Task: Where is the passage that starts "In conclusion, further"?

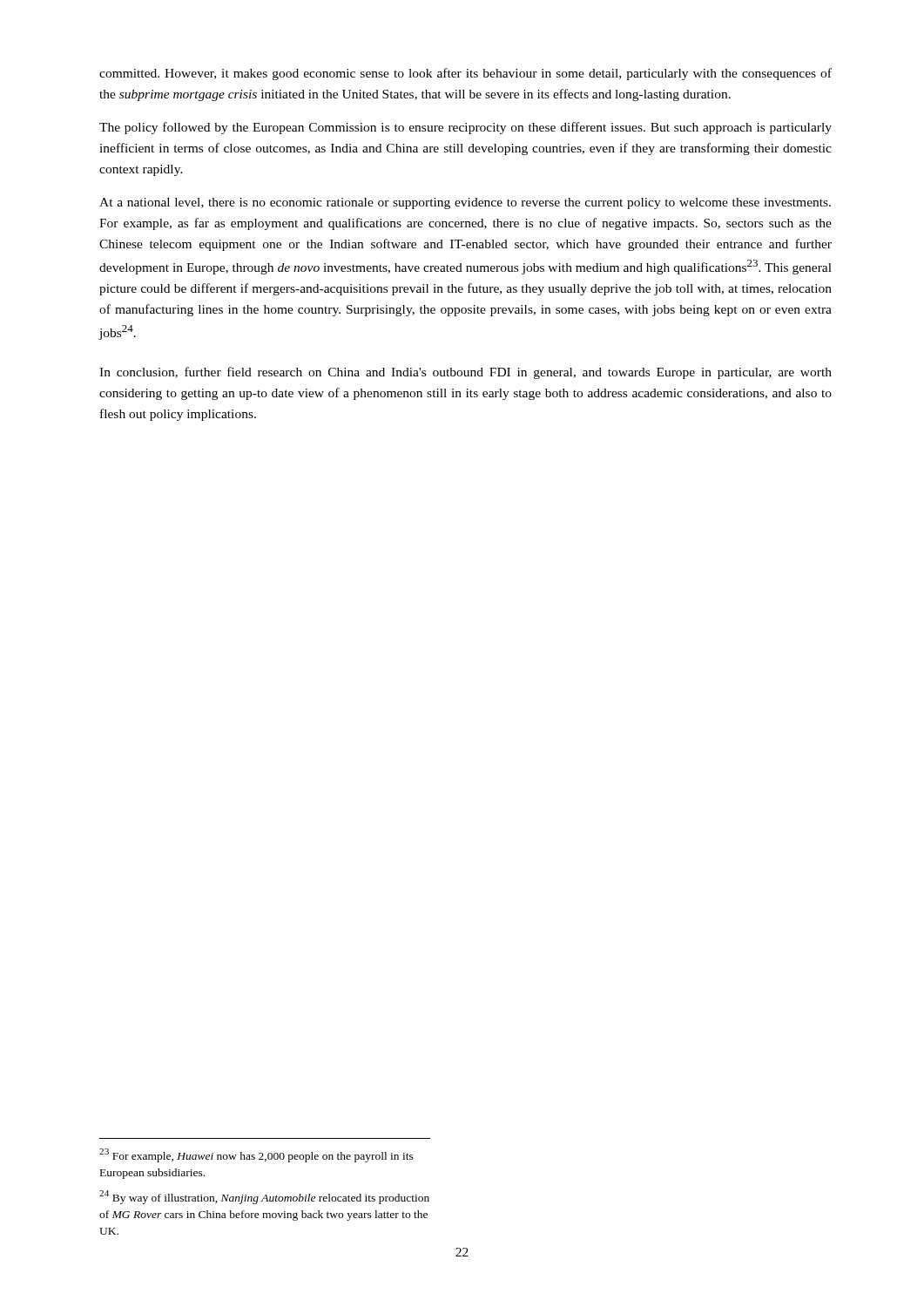Action: 465,392
